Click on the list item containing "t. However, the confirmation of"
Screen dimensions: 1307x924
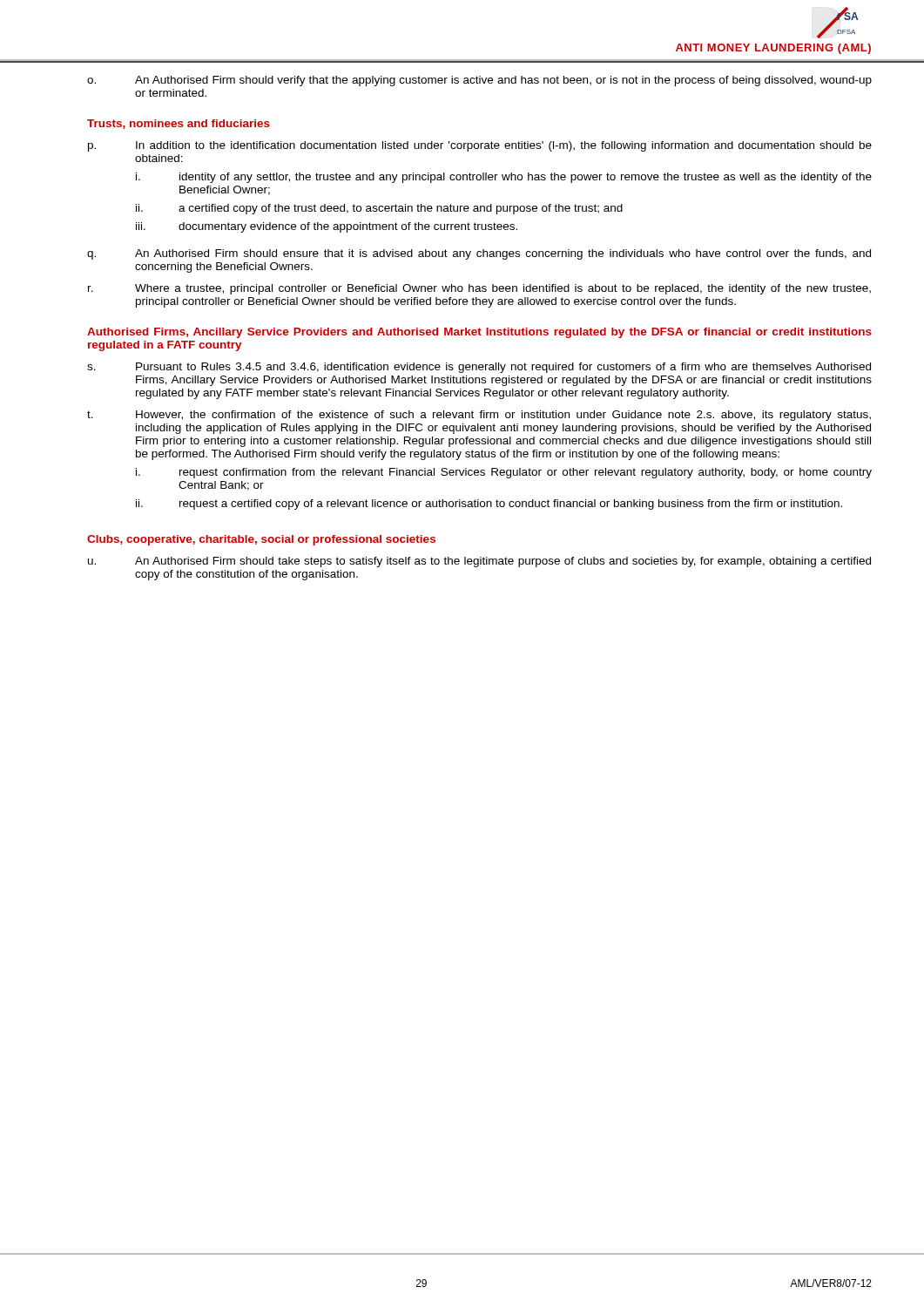coord(479,461)
